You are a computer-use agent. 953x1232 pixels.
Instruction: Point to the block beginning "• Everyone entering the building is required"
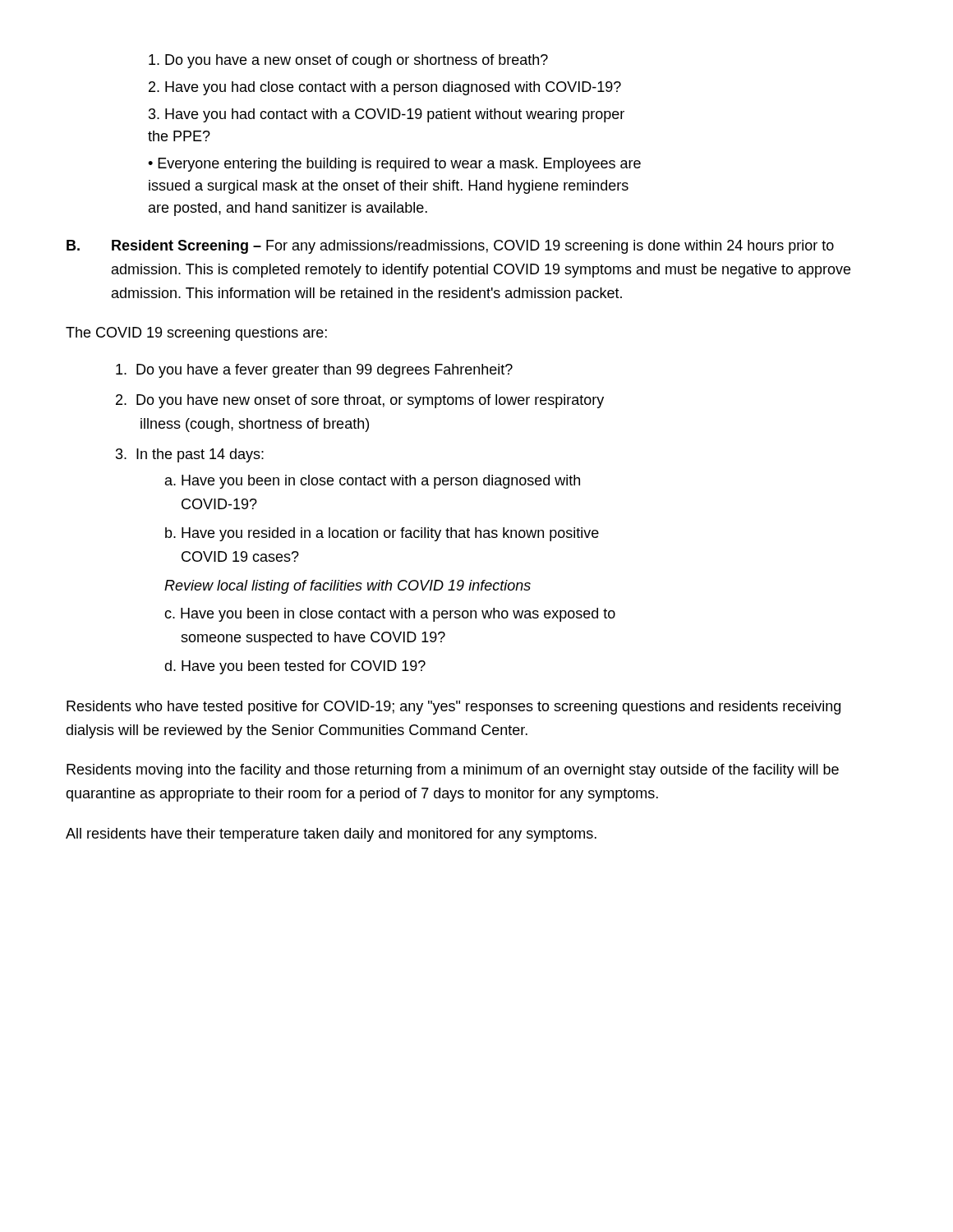point(395,186)
